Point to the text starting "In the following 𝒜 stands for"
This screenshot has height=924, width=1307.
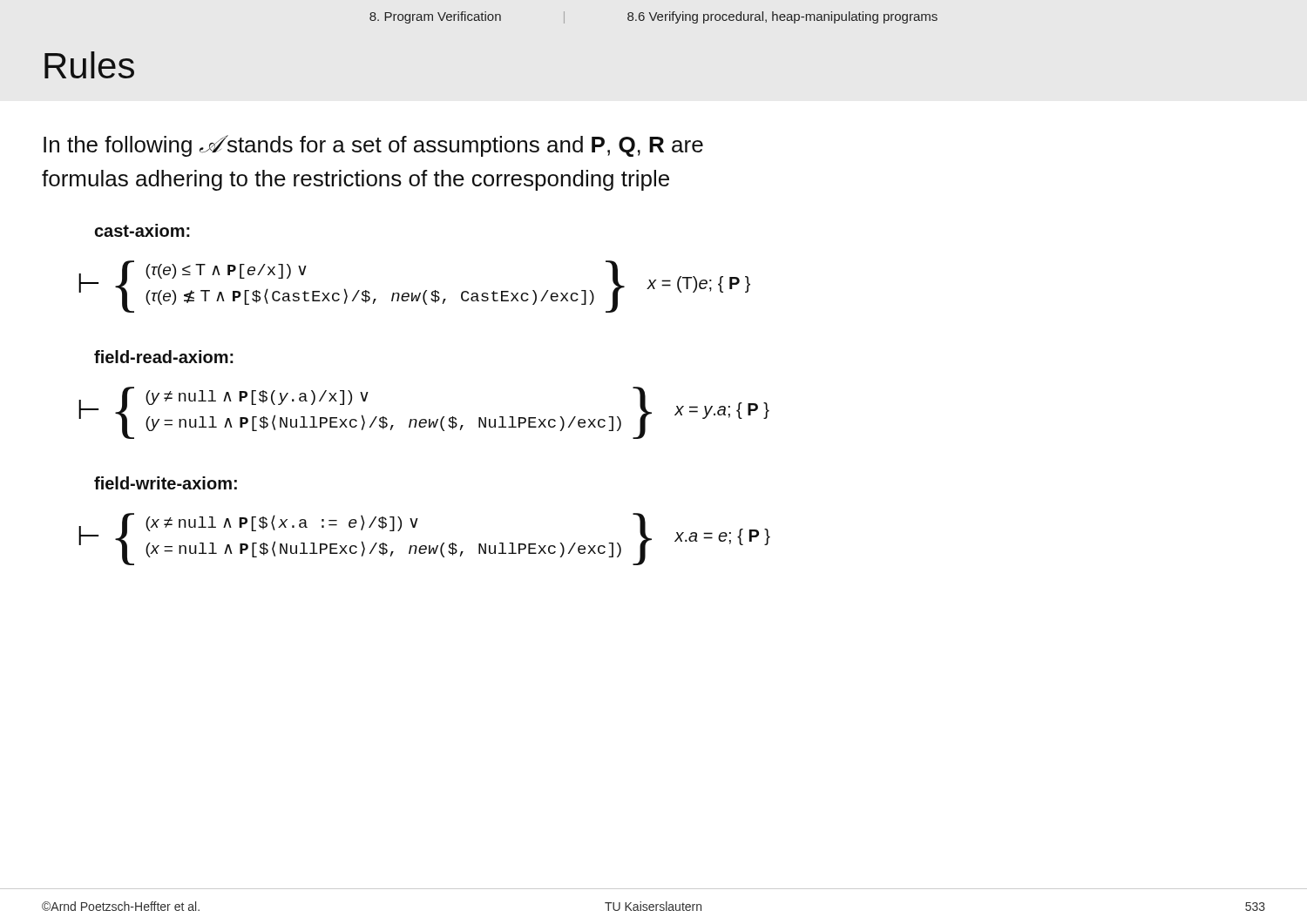tap(373, 161)
